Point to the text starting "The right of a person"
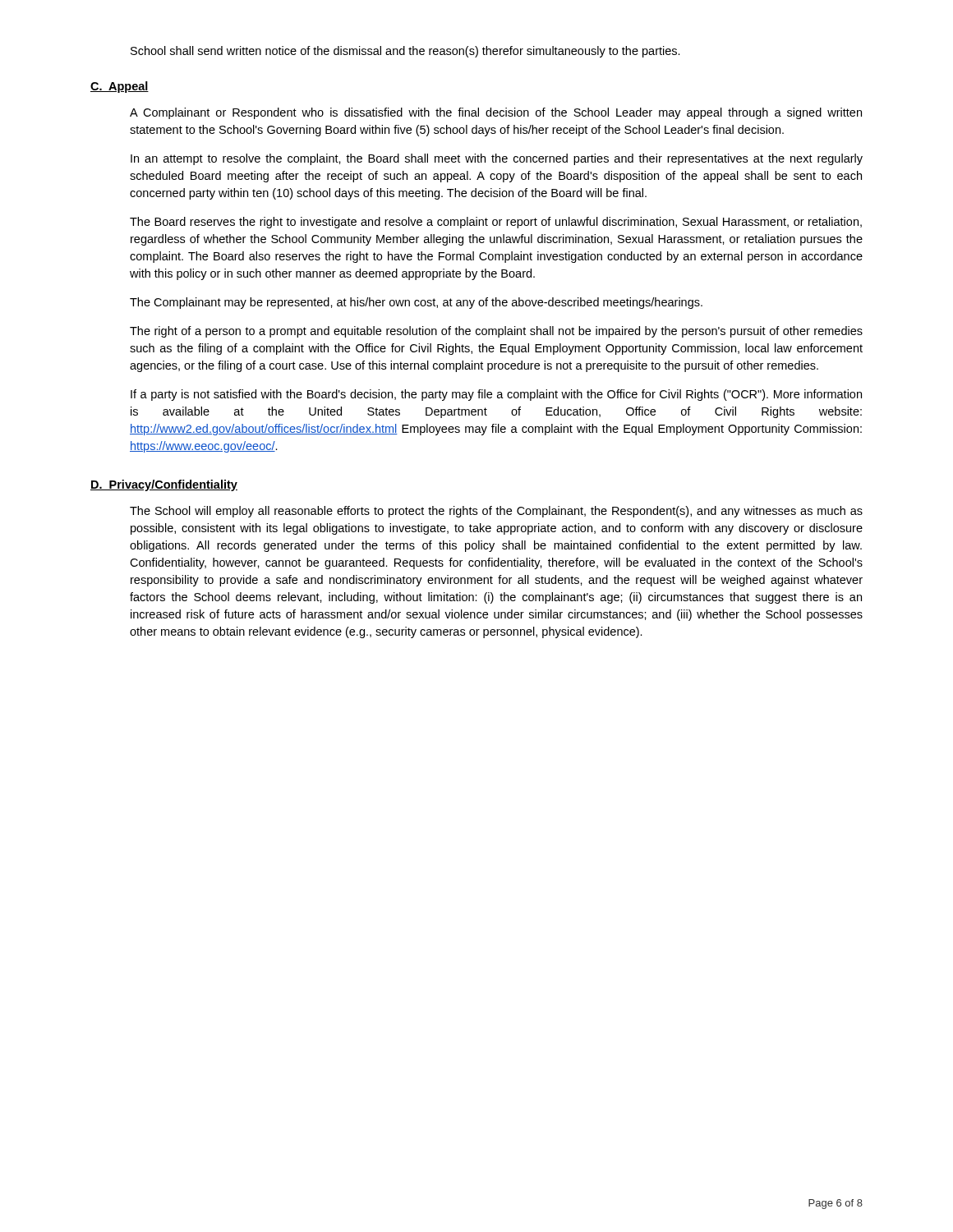The image size is (953, 1232). [x=496, y=348]
